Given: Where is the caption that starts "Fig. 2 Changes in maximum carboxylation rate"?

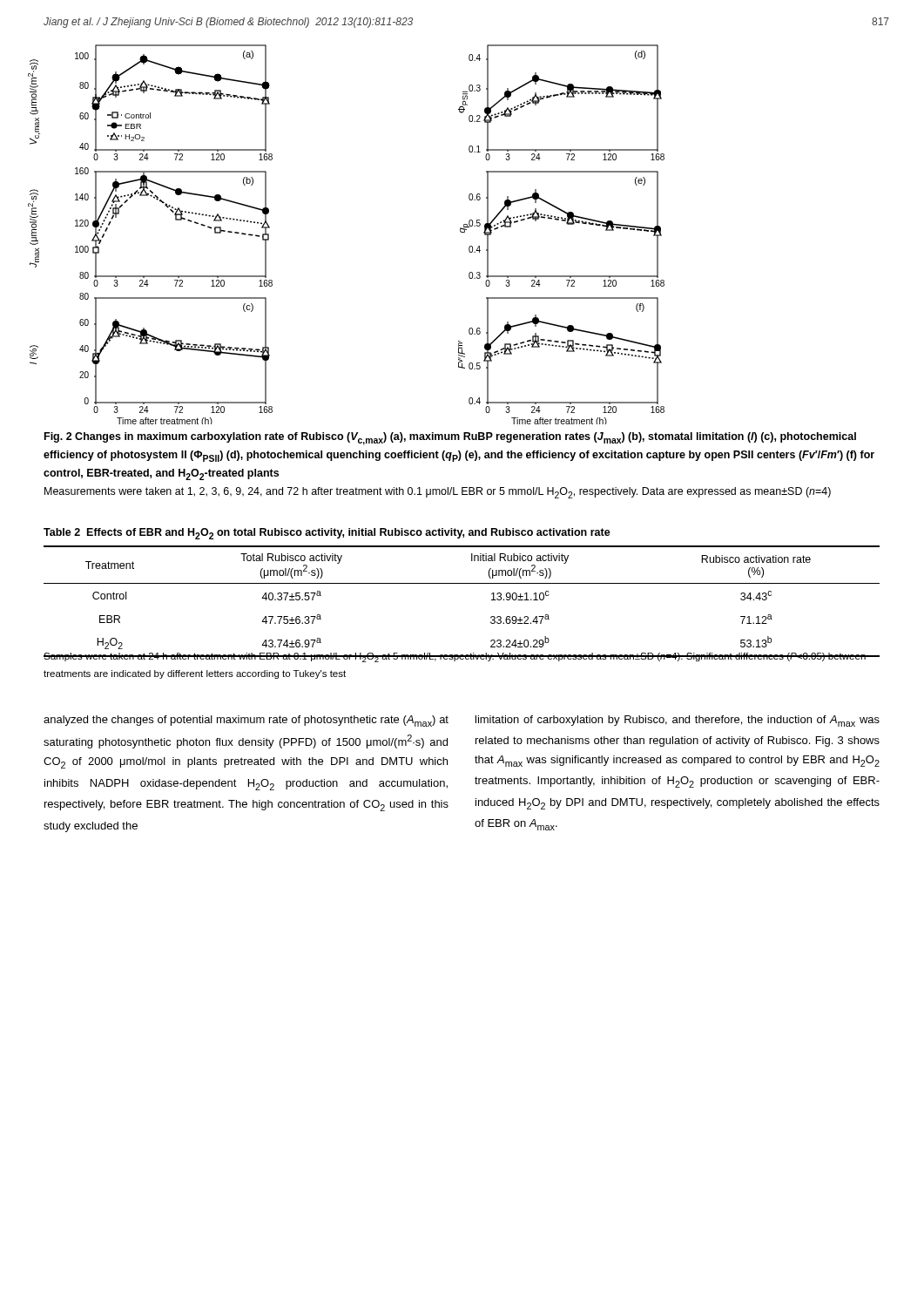Looking at the screenshot, I should 459,465.
